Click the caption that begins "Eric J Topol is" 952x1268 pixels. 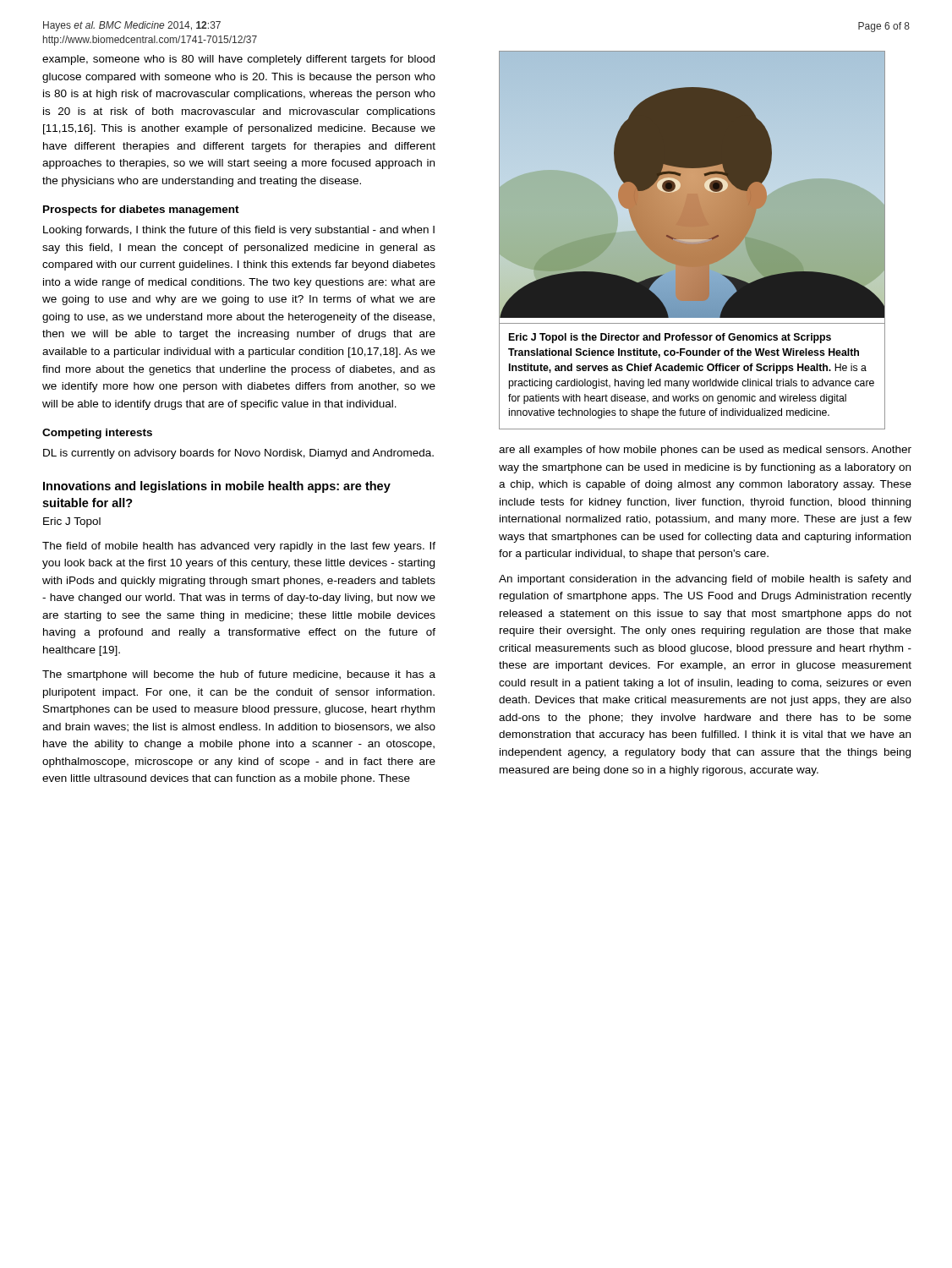691,375
